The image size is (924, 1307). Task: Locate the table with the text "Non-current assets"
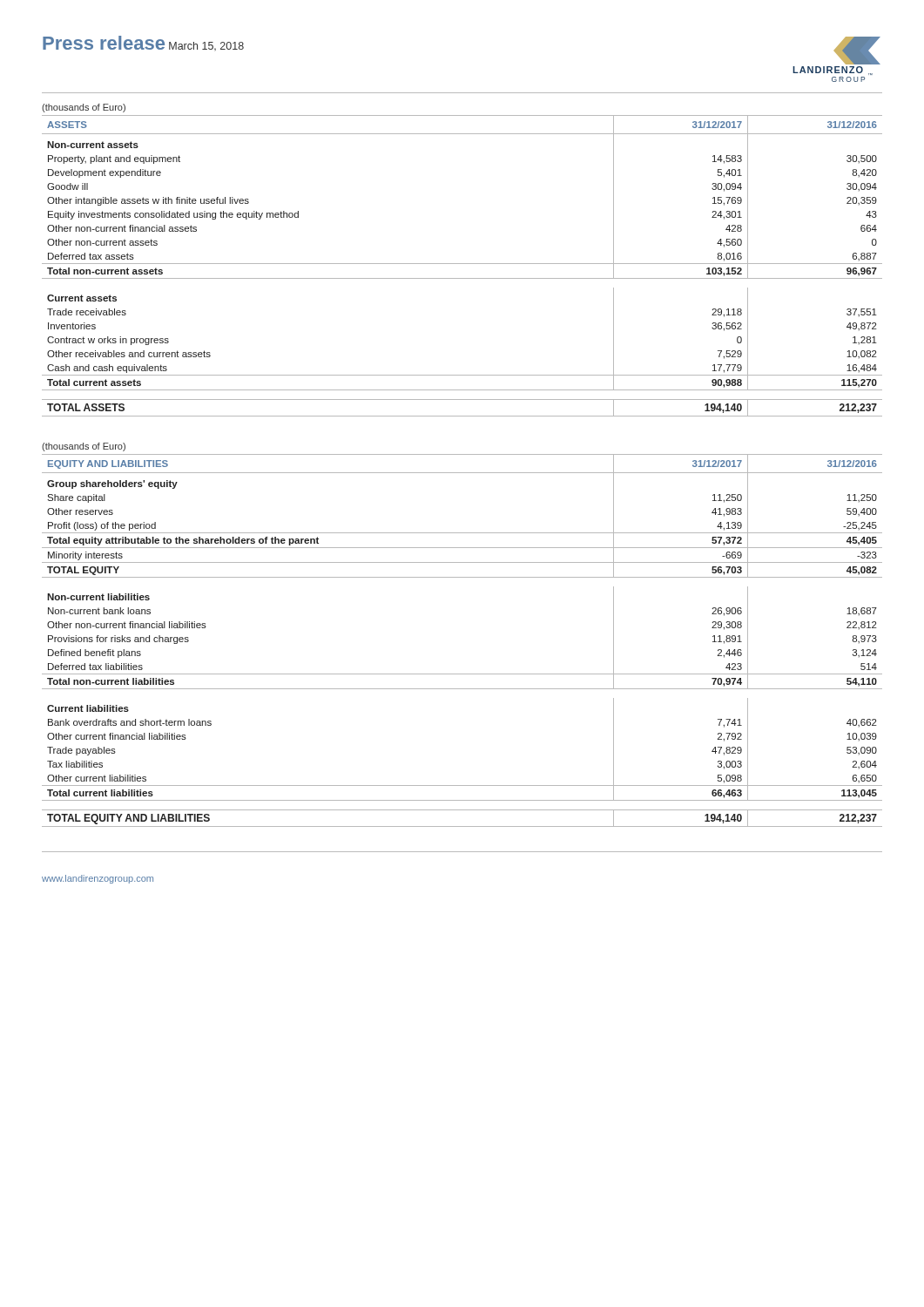[x=462, y=264]
